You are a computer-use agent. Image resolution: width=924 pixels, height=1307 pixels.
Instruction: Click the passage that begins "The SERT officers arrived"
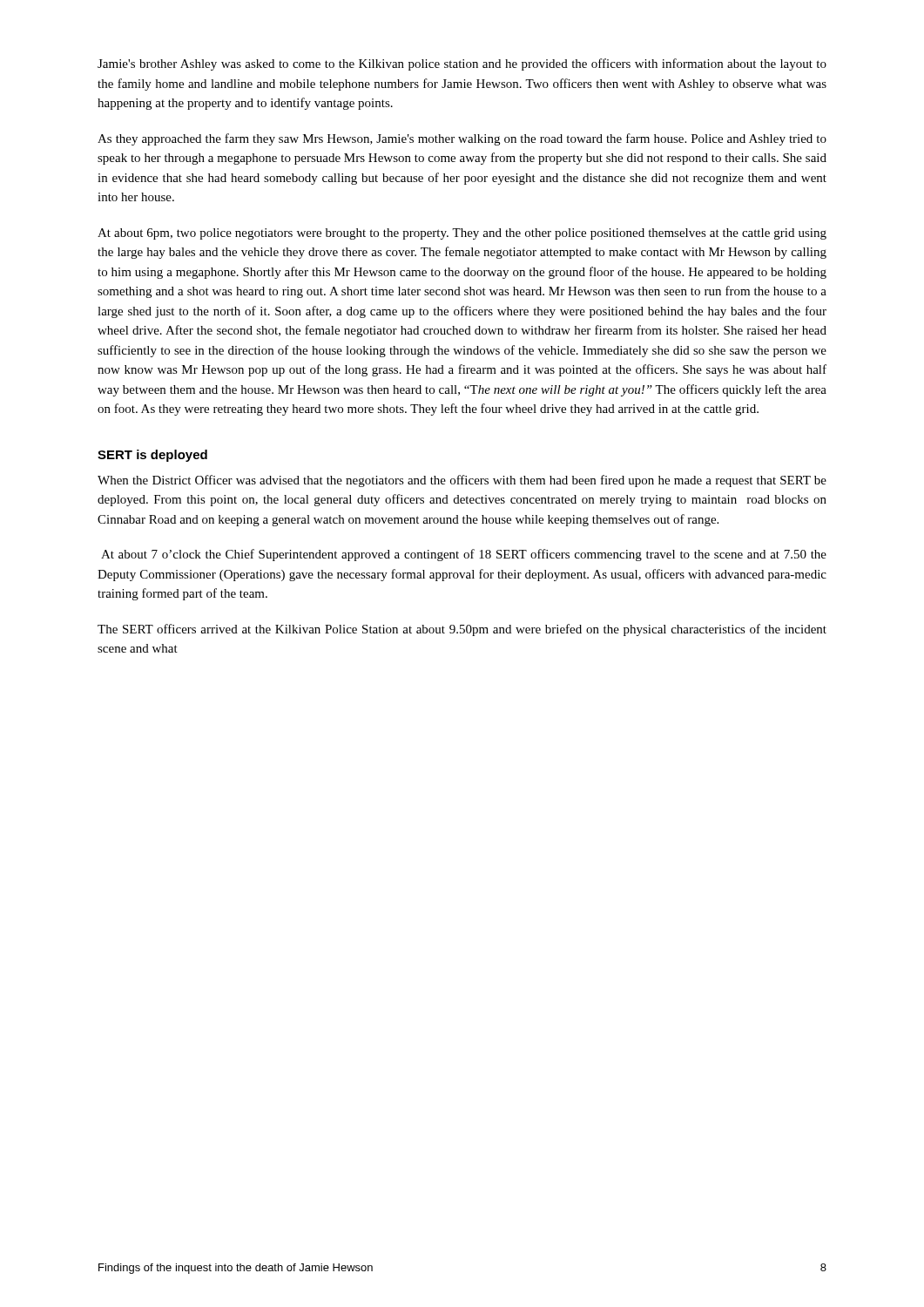[462, 638]
